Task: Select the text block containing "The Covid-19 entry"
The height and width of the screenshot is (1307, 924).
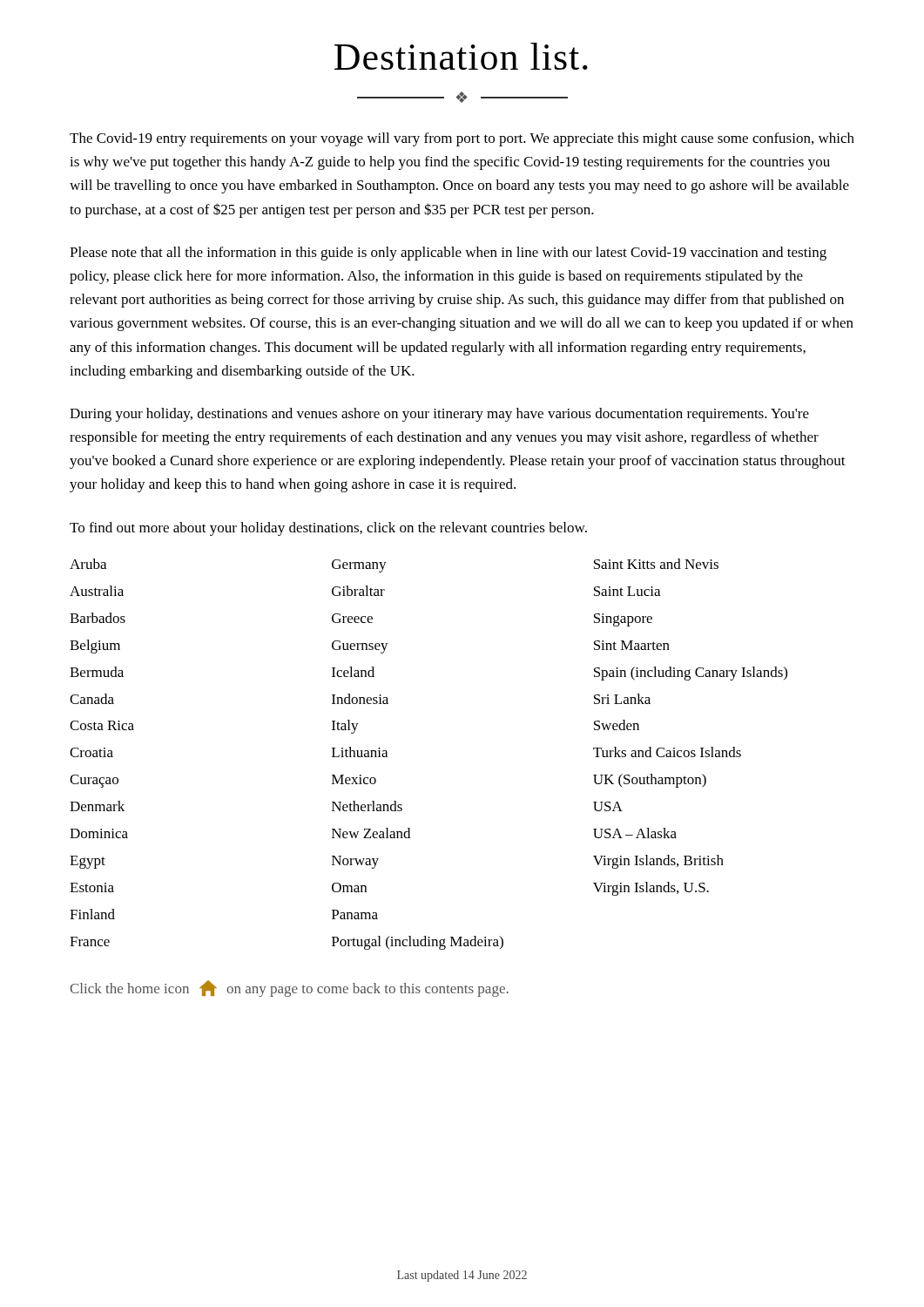Action: [x=462, y=174]
